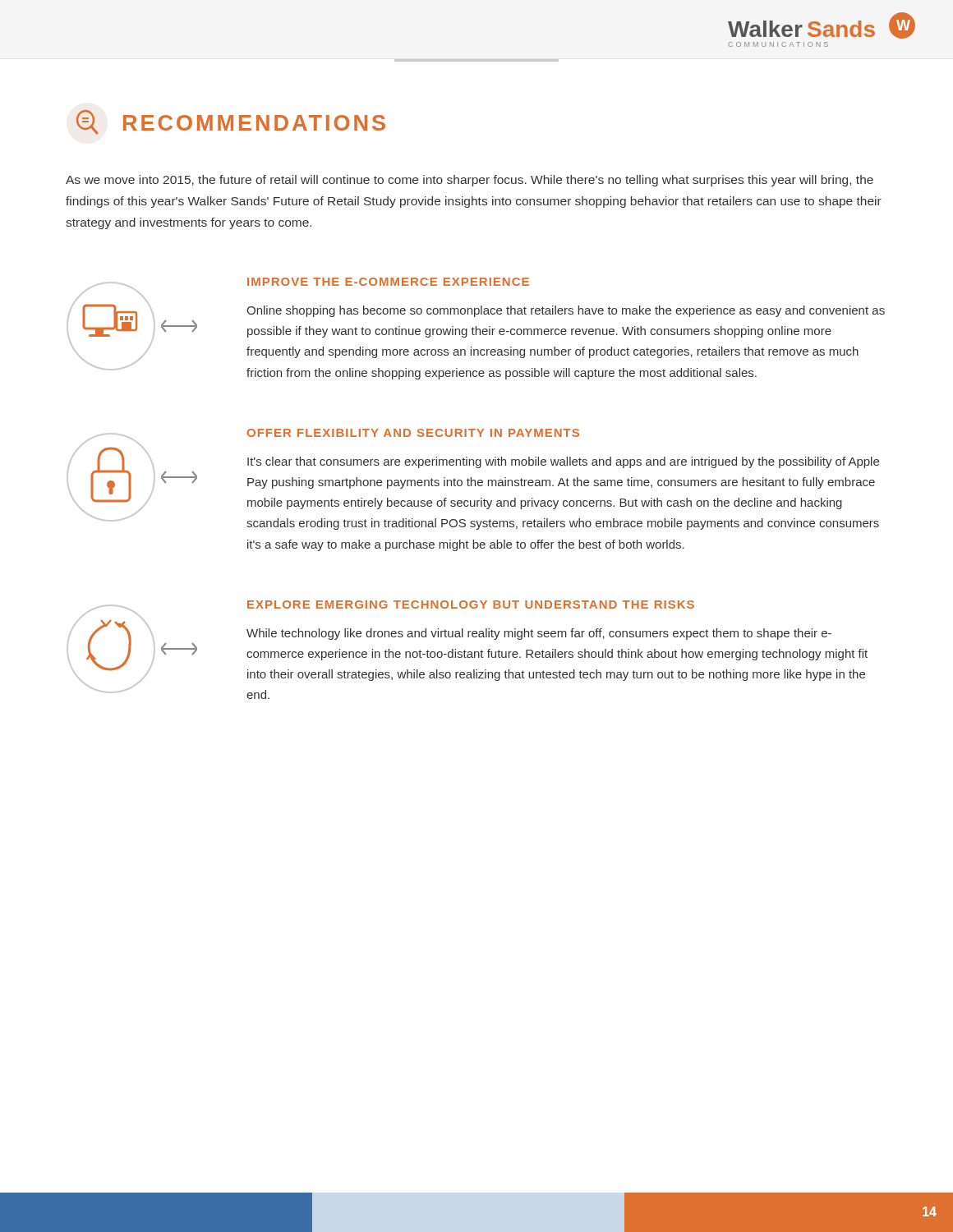Locate the text block with the text "While technology like drones and virtual reality might"
Screen dimensions: 1232x953
pyautogui.click(x=557, y=664)
